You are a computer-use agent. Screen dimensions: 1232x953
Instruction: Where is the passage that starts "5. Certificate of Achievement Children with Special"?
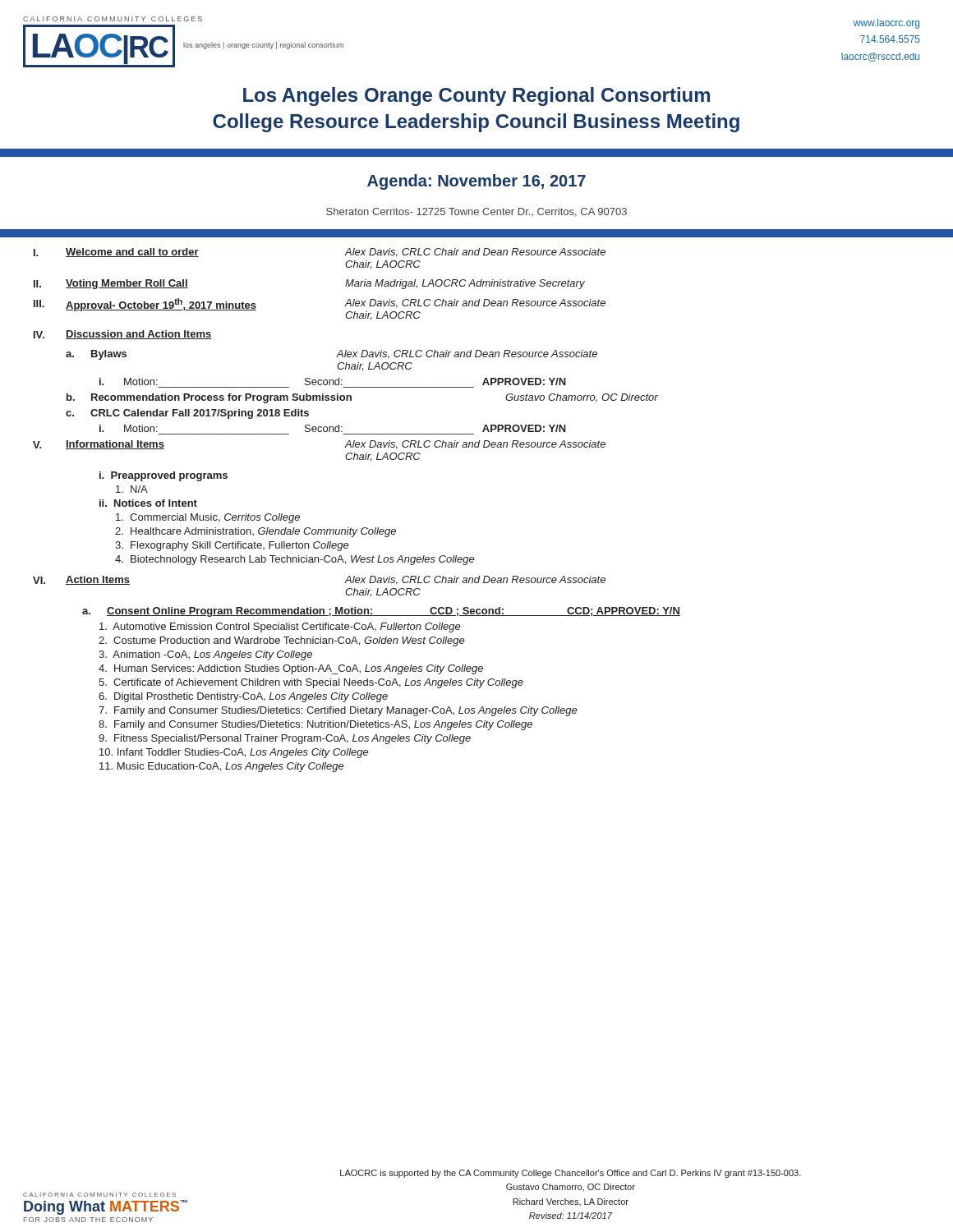pyautogui.click(x=311, y=682)
